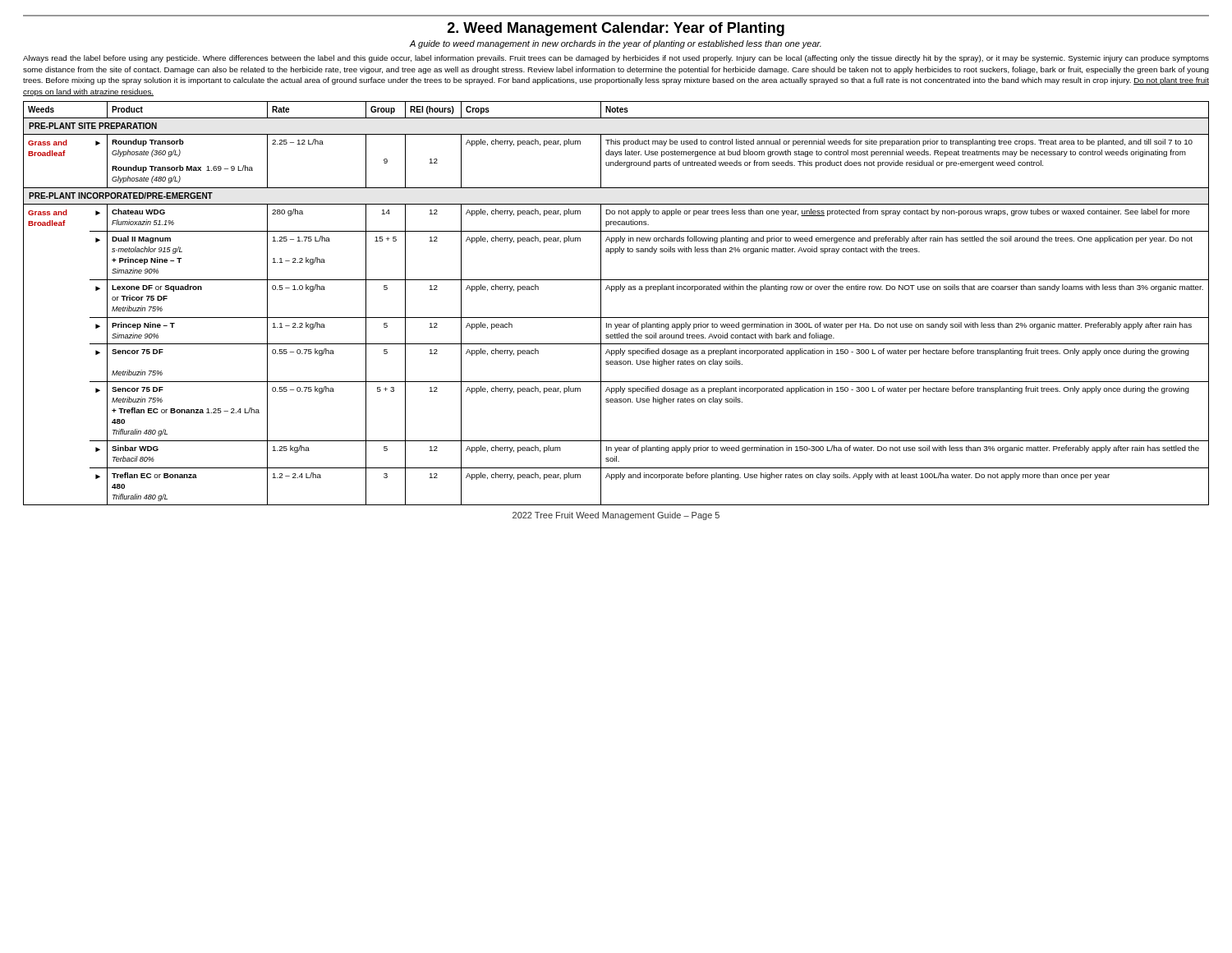Select the text block that says "A guide to weed"

[x=616, y=44]
